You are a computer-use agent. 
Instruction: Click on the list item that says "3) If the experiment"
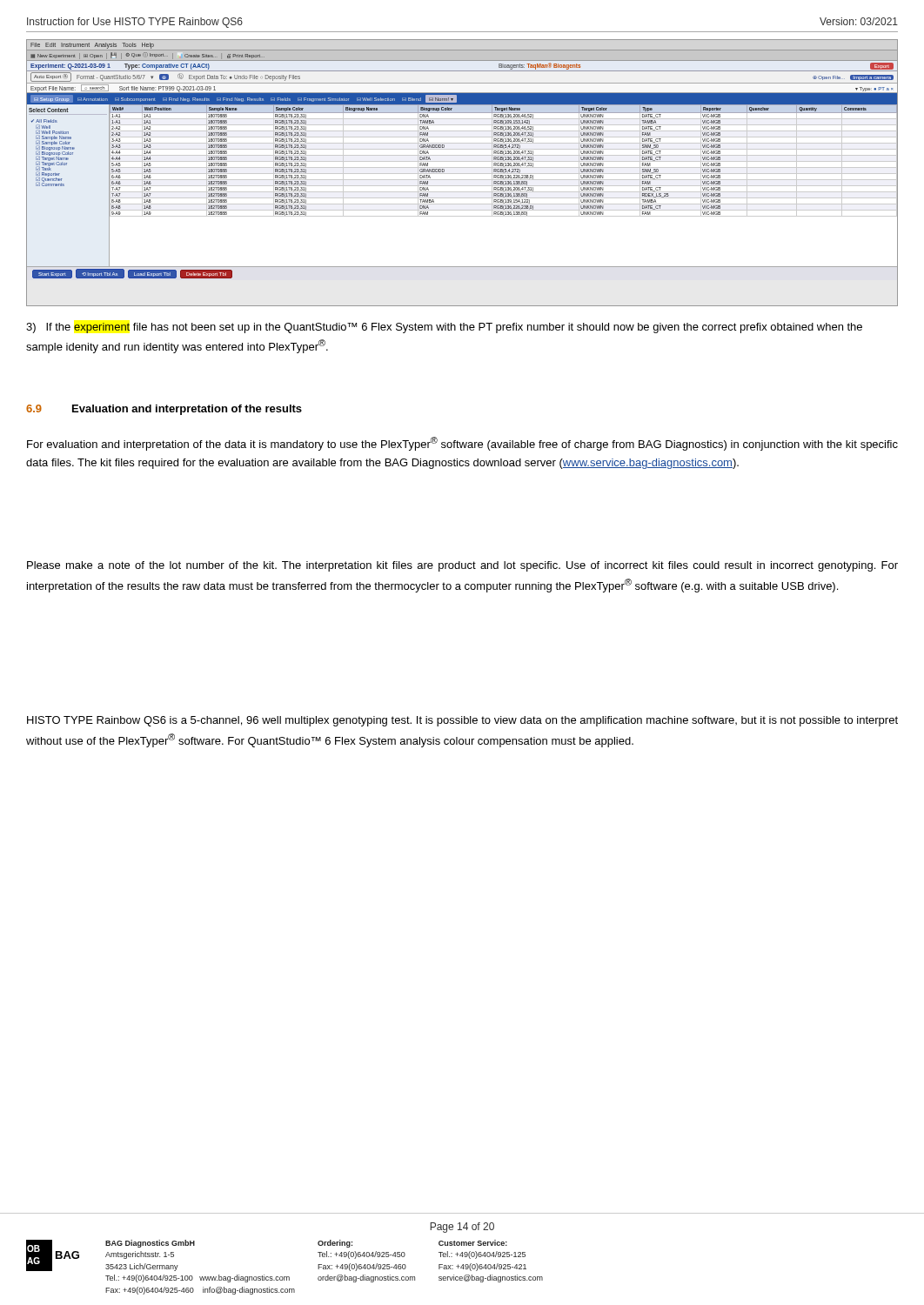coord(444,337)
